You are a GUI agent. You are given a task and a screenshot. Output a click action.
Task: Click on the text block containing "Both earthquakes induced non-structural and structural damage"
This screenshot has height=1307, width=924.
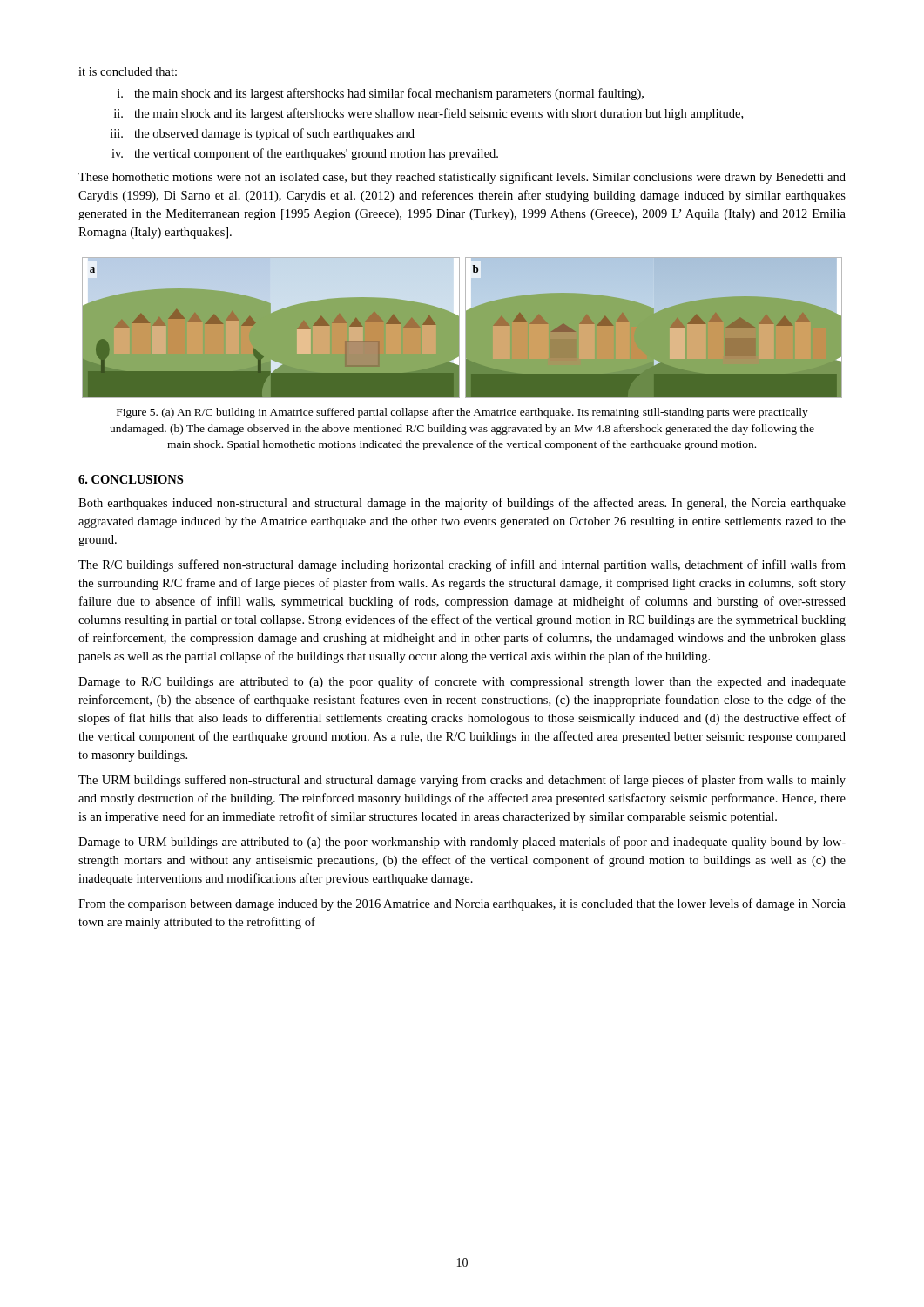pos(462,521)
